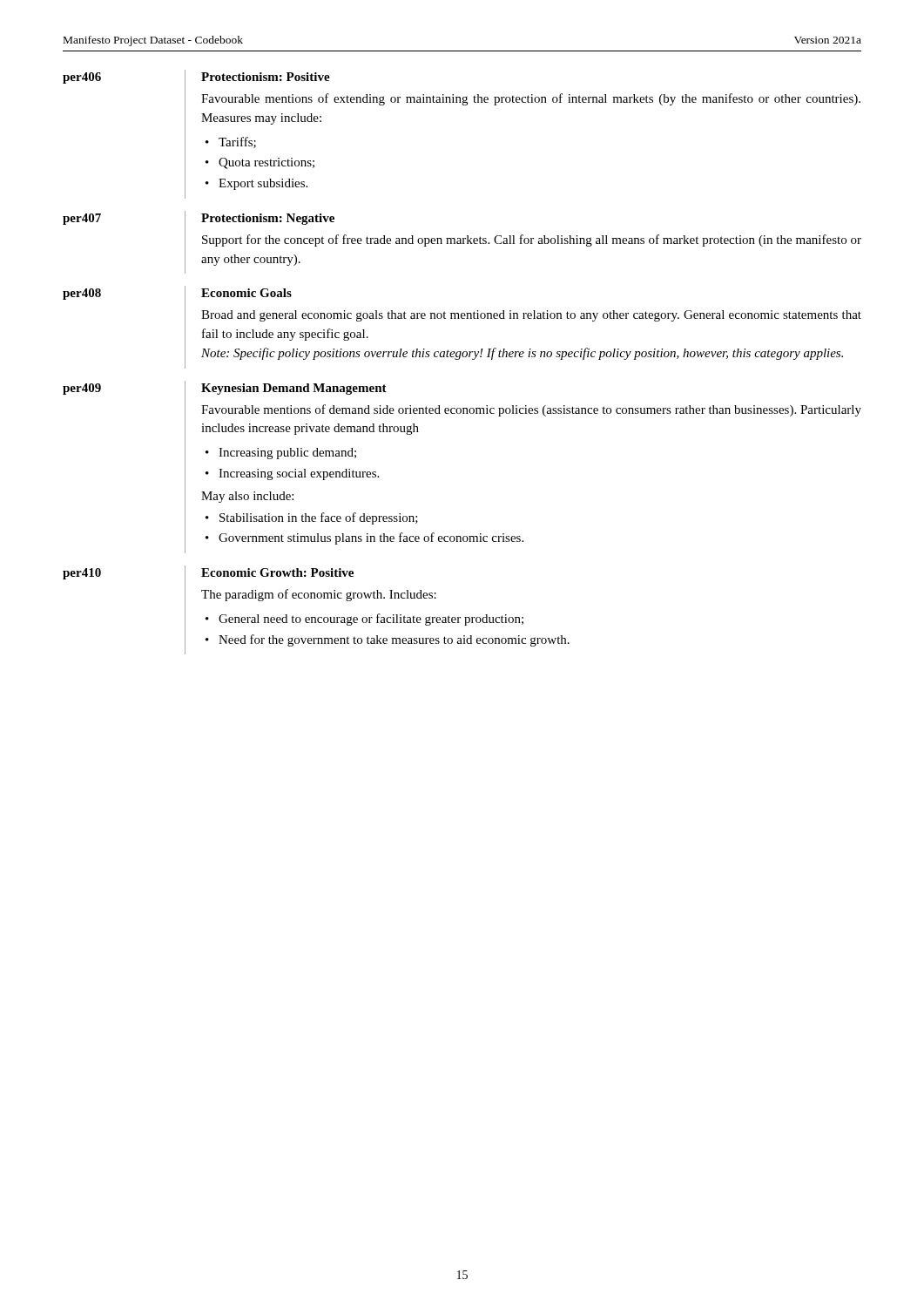The image size is (924, 1307).
Task: Click the passage that begins "Need for the government to"
Action: tap(394, 639)
